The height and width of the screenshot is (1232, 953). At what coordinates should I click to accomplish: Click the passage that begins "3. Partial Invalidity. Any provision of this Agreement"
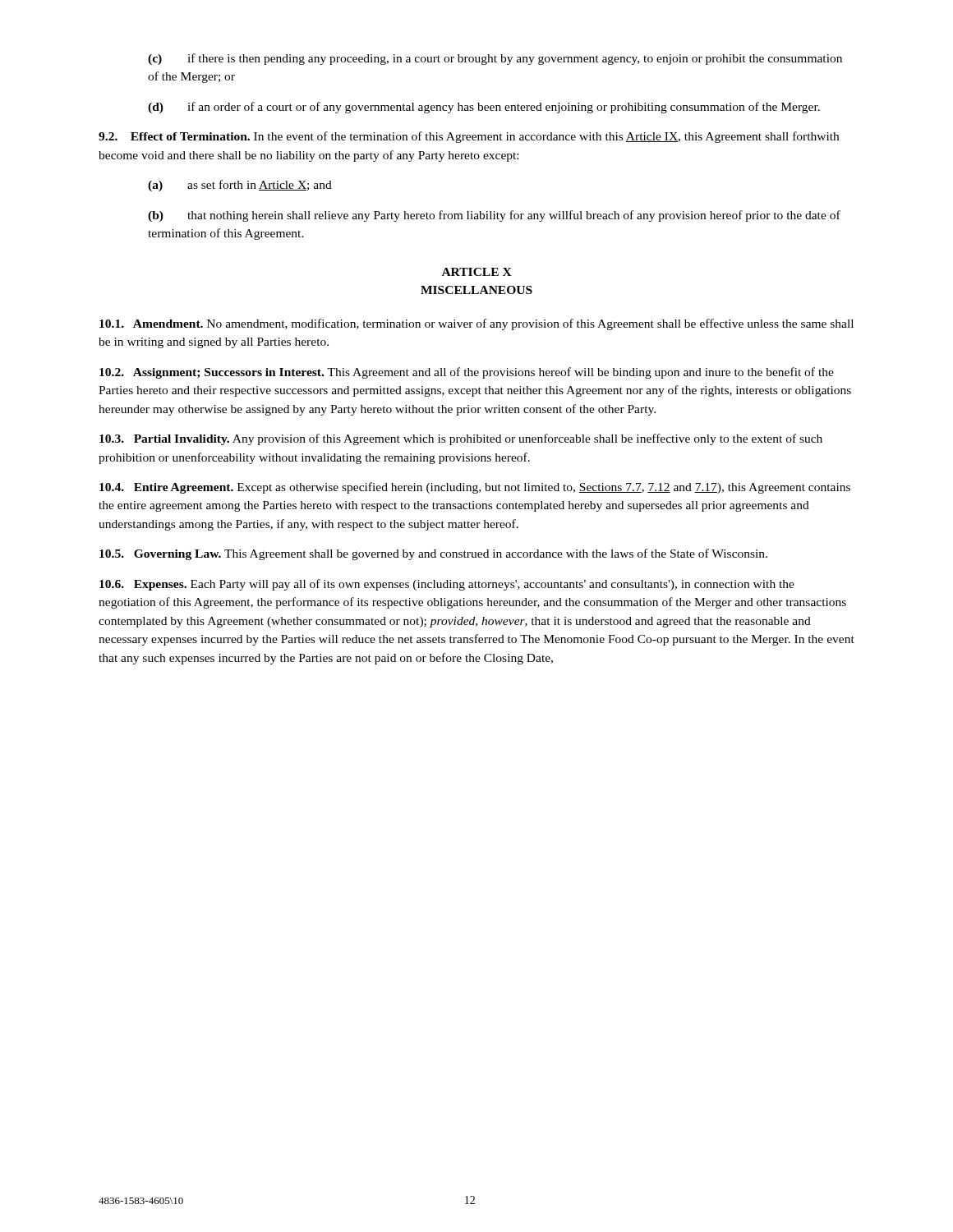click(461, 447)
